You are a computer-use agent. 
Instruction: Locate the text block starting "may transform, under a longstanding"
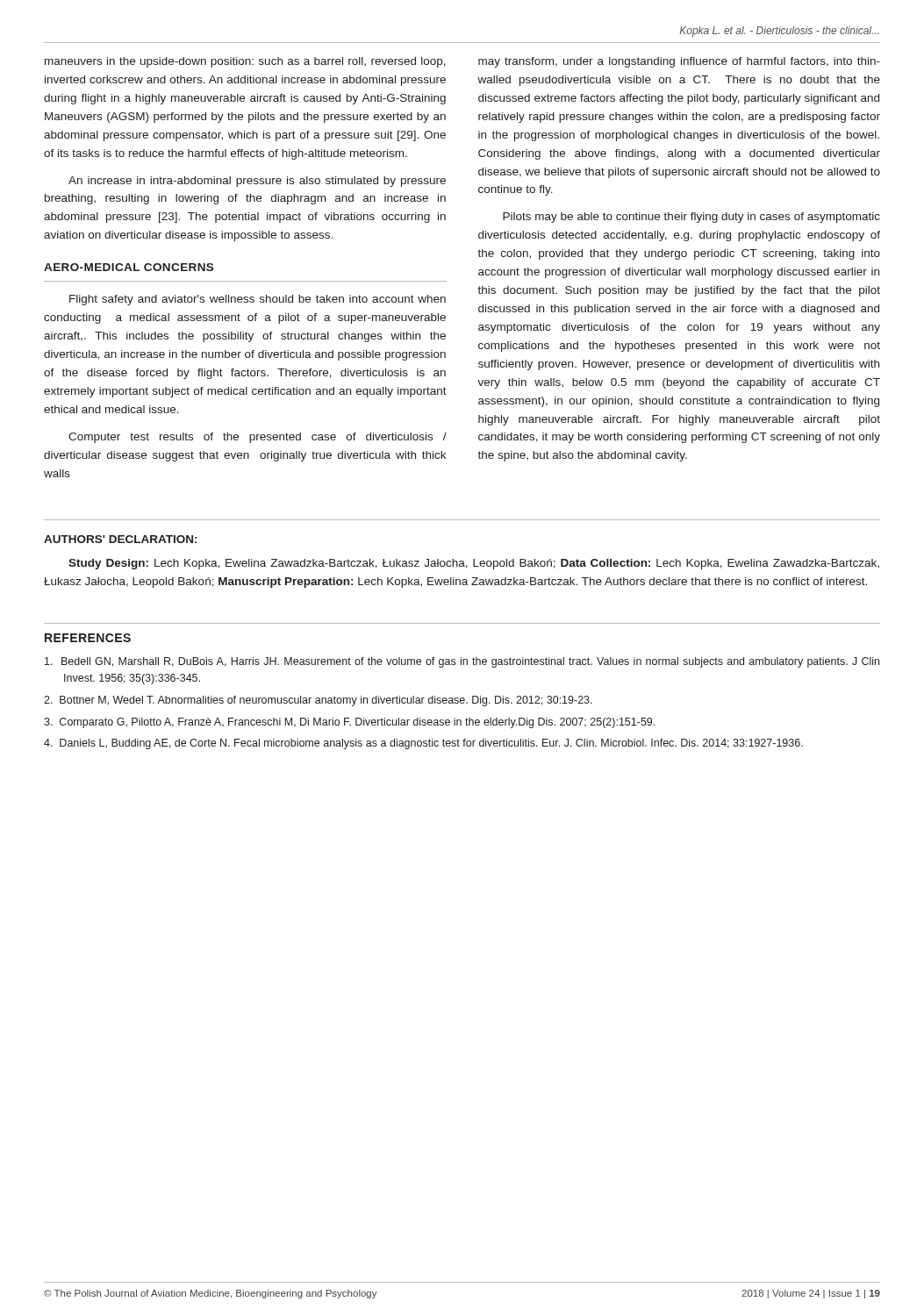click(679, 125)
